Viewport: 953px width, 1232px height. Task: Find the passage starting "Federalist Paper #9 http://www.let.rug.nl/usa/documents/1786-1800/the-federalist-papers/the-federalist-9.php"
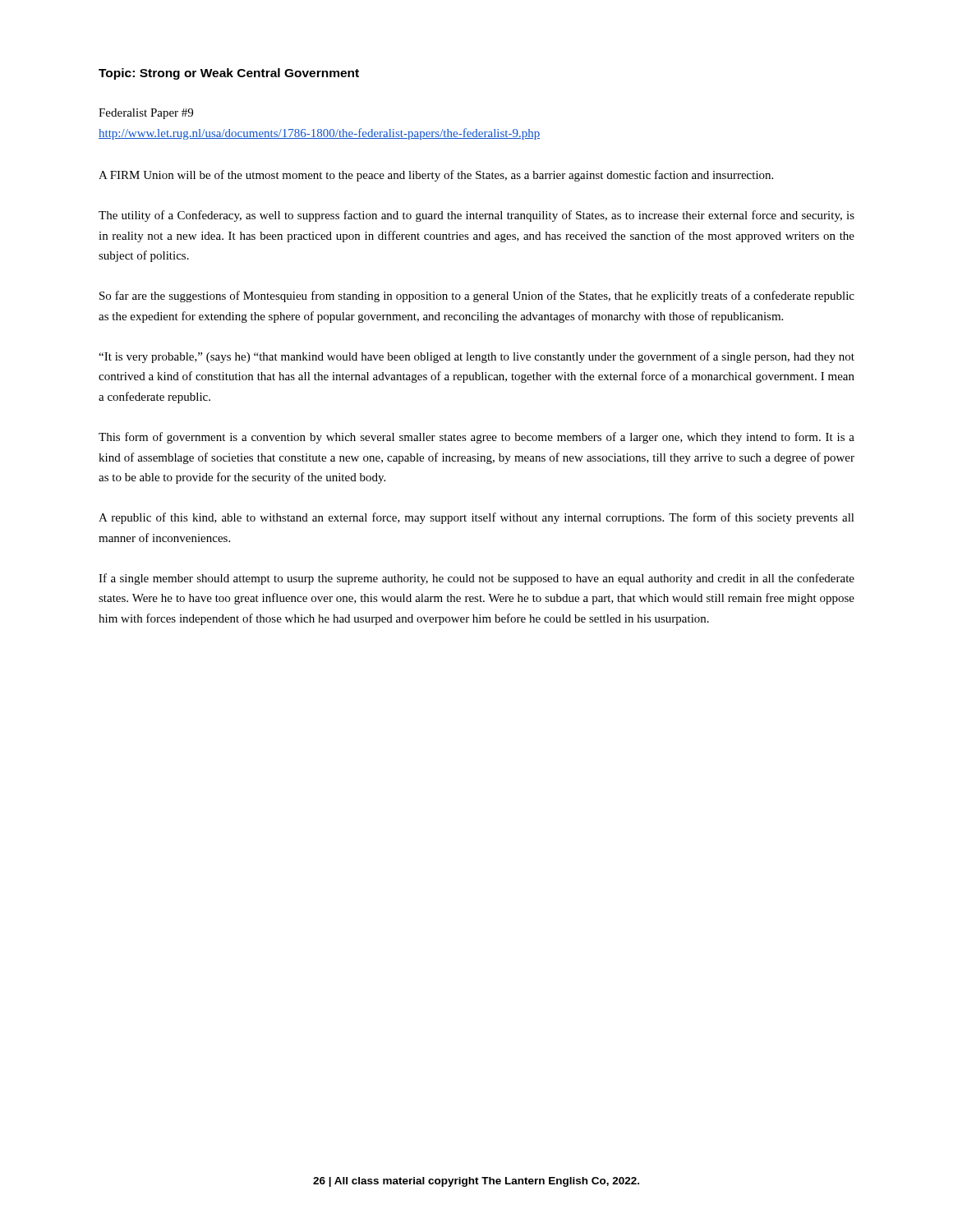pyautogui.click(x=476, y=121)
